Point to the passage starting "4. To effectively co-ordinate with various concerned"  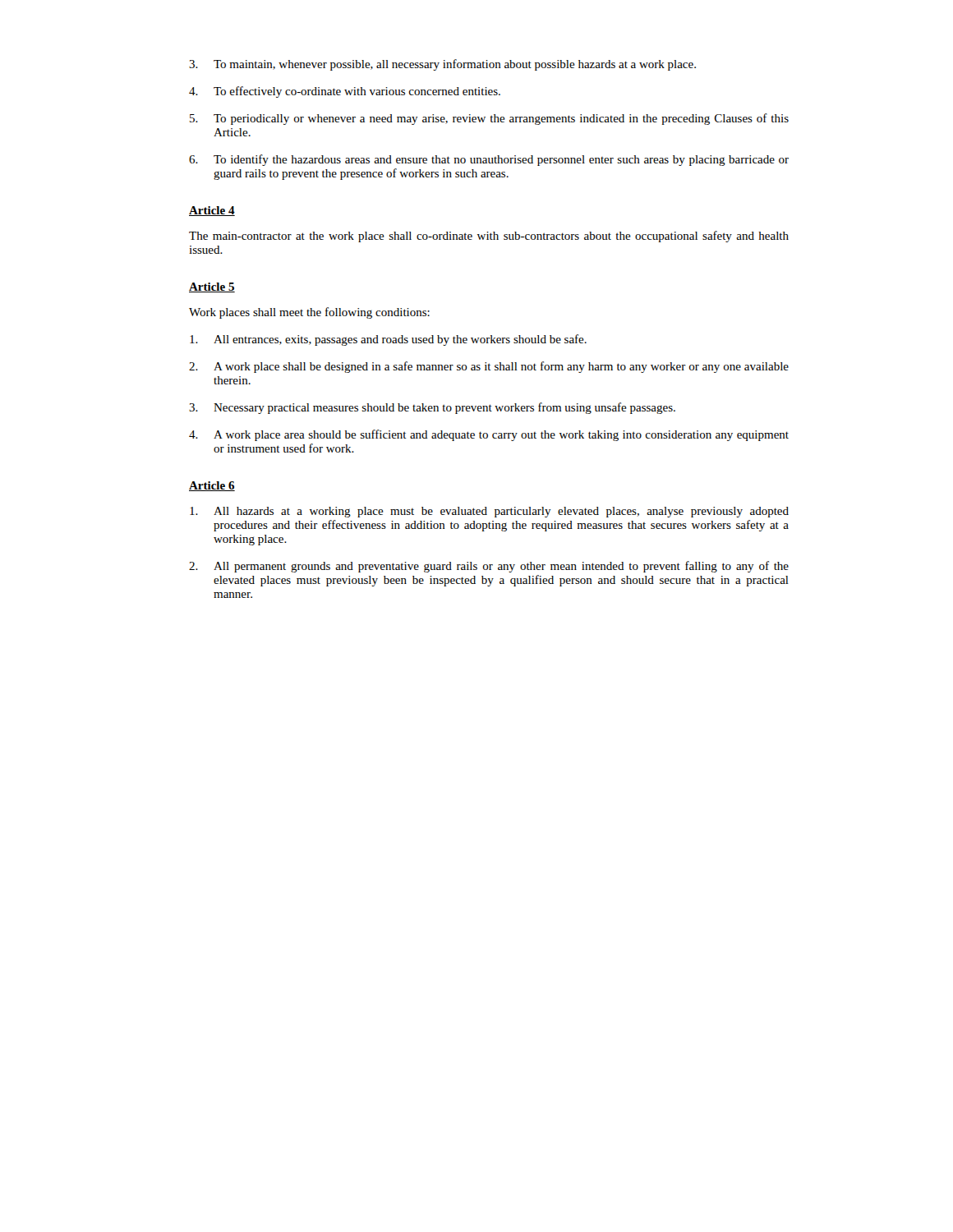pyautogui.click(x=489, y=92)
